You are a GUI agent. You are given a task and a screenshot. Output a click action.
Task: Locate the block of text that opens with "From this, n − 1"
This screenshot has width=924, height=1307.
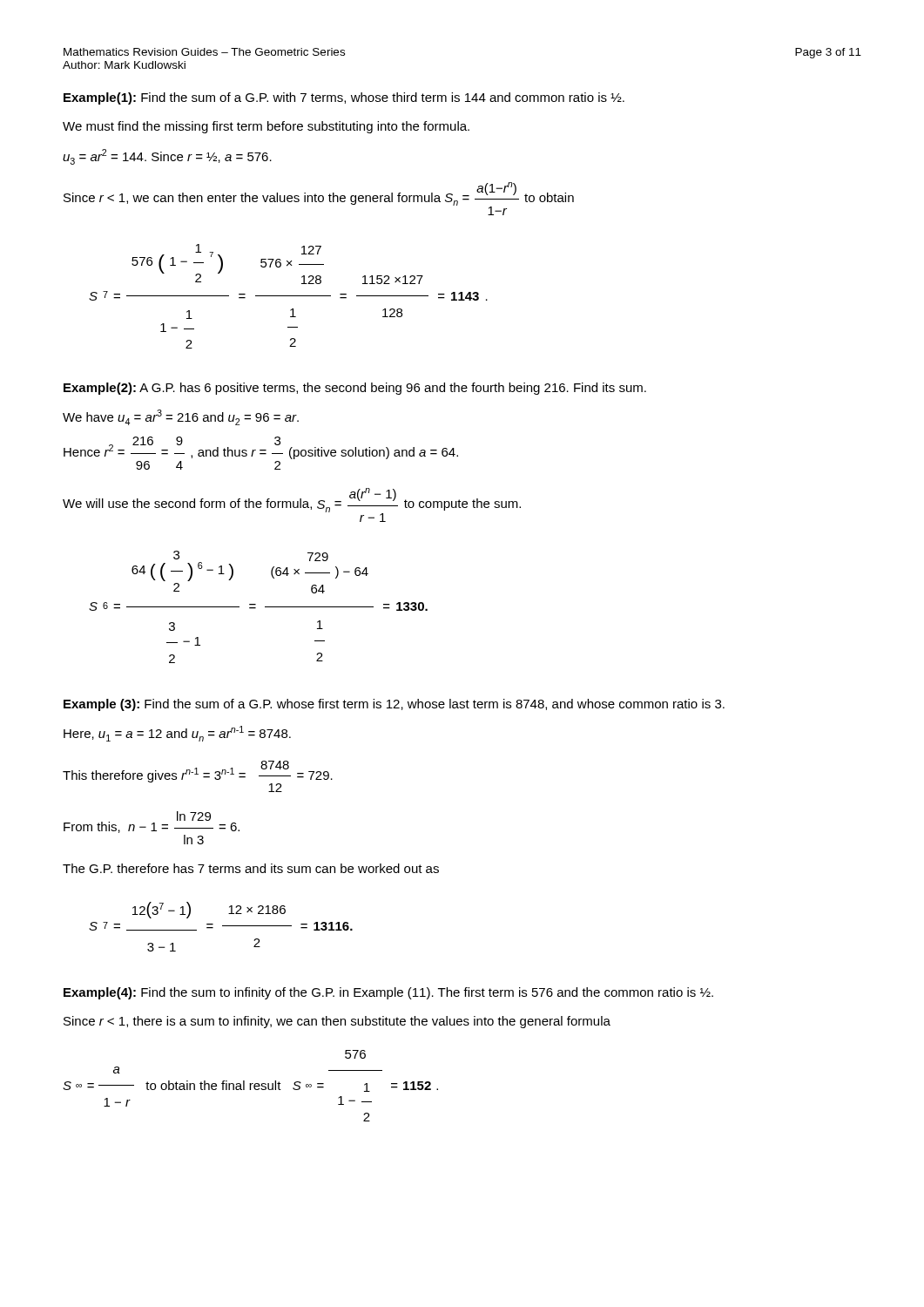152,828
